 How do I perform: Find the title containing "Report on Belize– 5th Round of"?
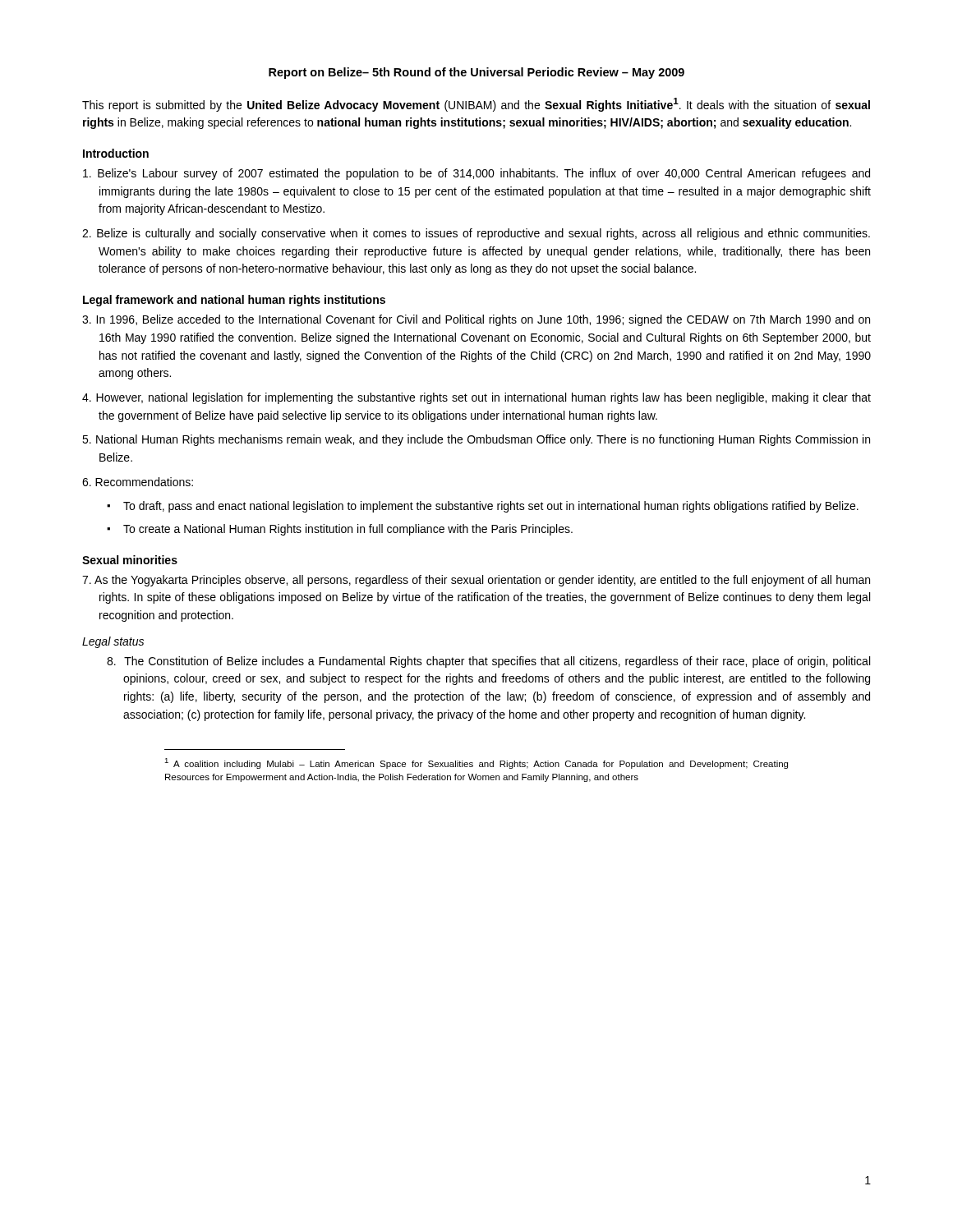476,72
